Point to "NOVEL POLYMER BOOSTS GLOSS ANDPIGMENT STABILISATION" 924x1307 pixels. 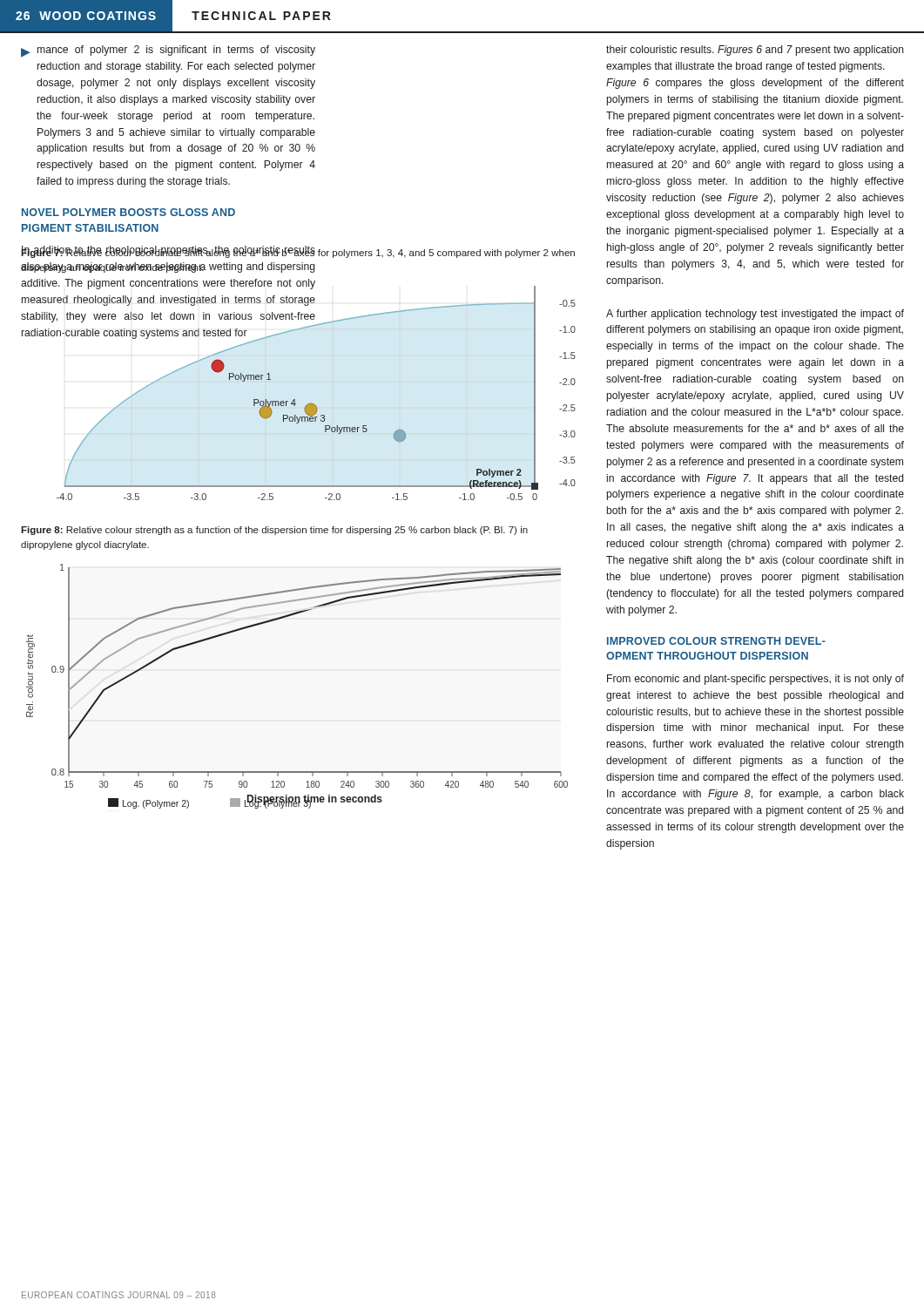(x=128, y=220)
